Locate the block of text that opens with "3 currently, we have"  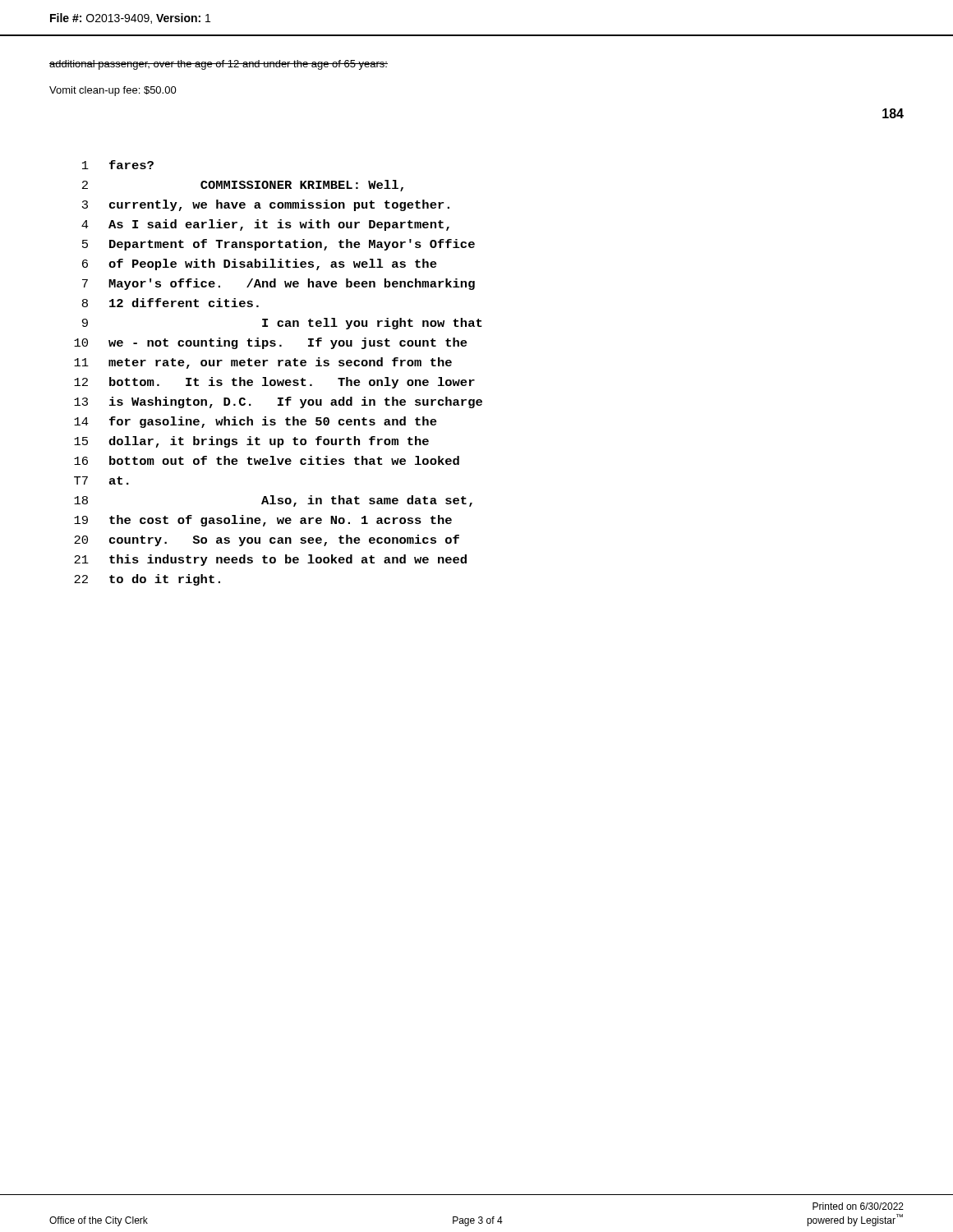pyautogui.click(x=266, y=205)
